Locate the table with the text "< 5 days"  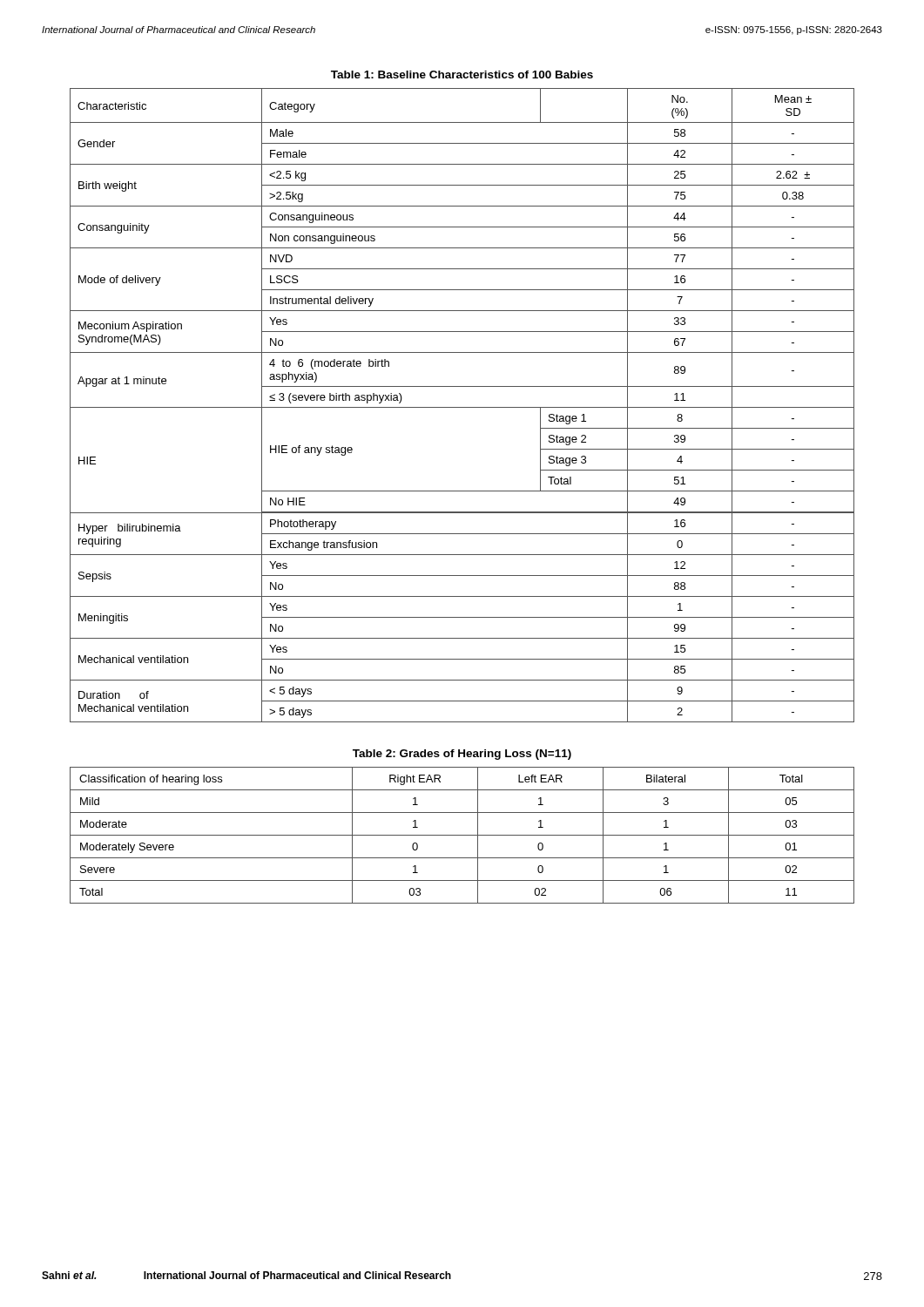pyautogui.click(x=462, y=405)
